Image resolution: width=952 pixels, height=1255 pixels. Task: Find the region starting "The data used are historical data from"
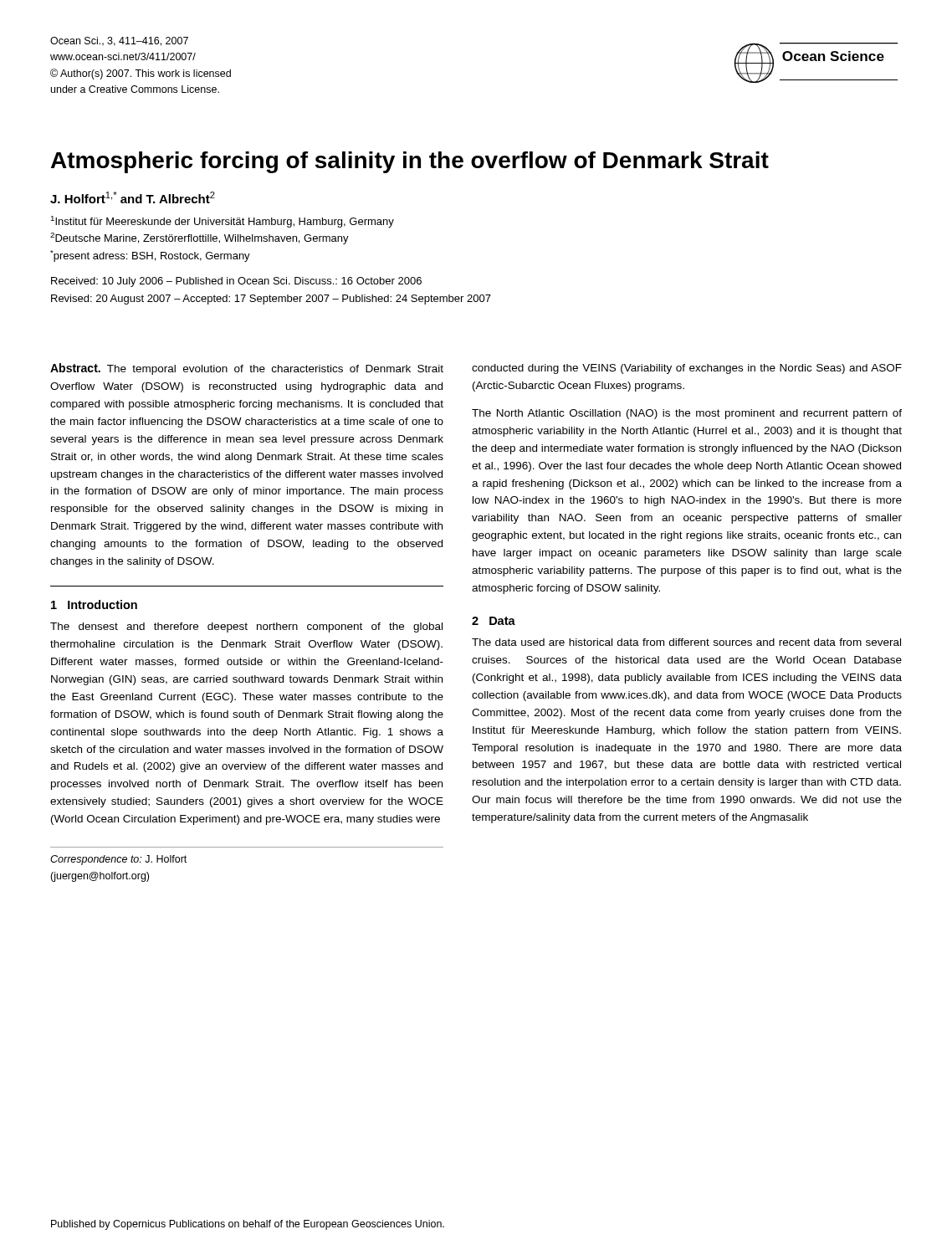tap(687, 730)
